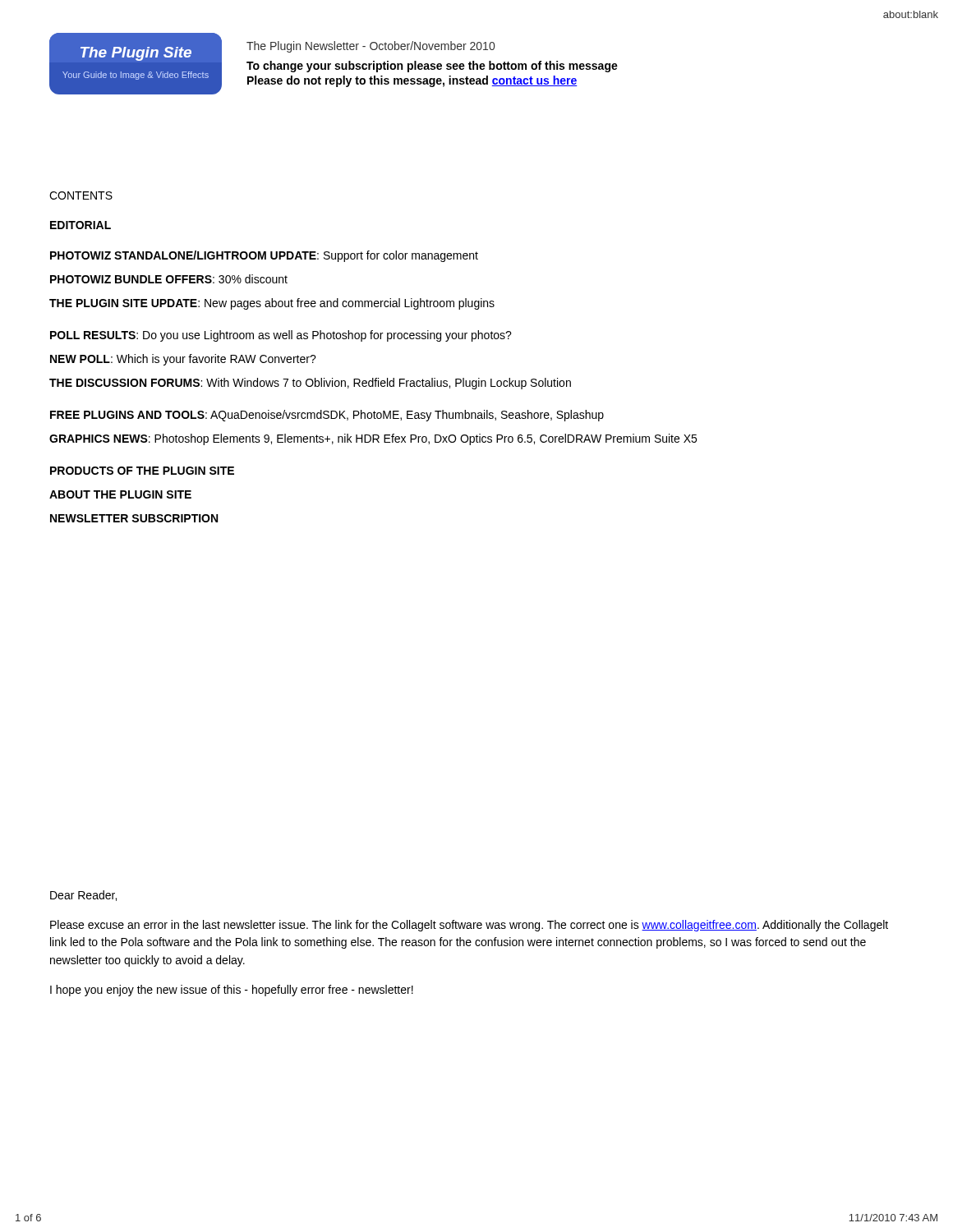
Task: Locate the list item that says "NEWSLETTER SUBSCRIPTION"
Action: tap(134, 518)
